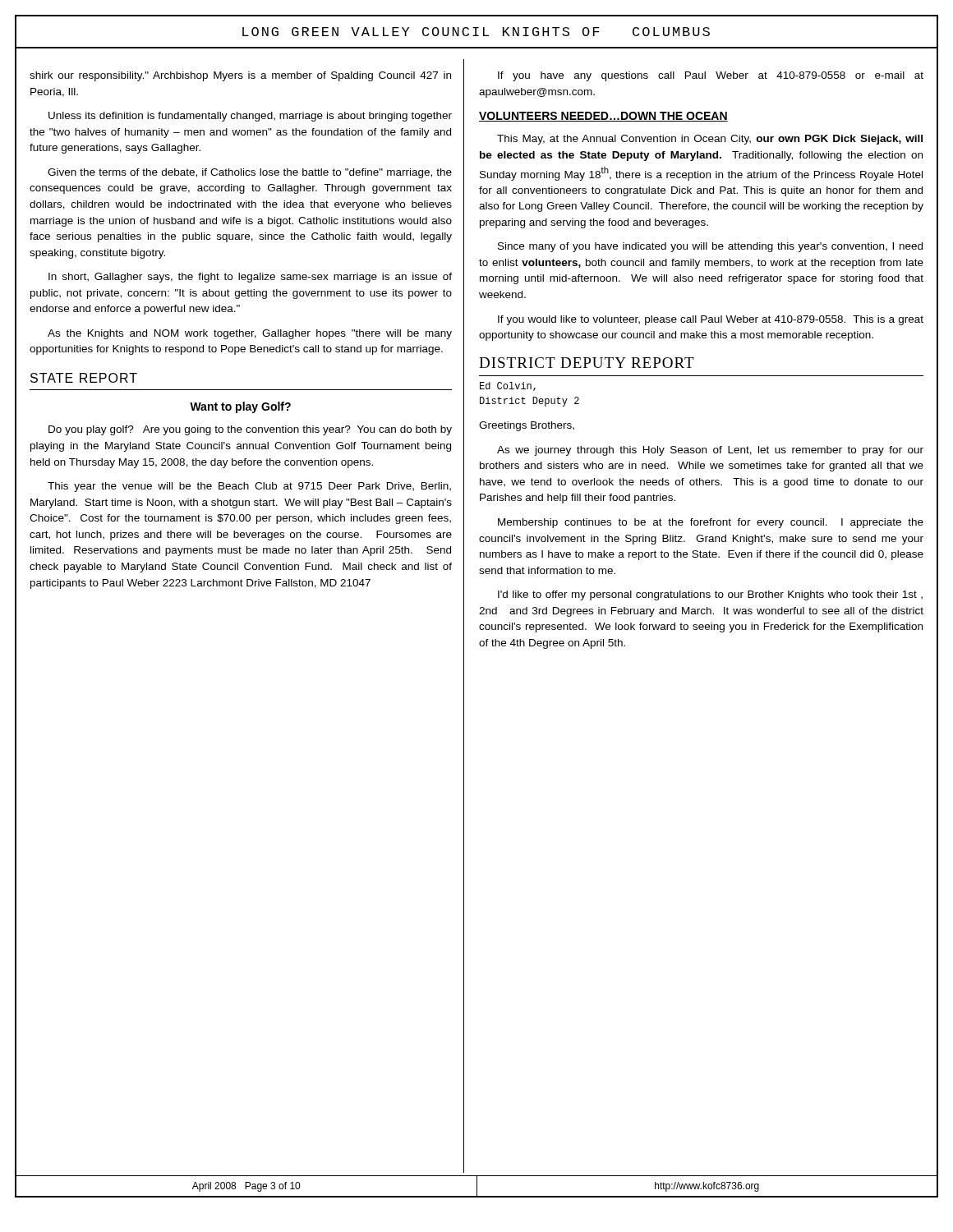
Task: Locate the region starting "Unless its definition is fundamentally"
Action: pyautogui.click(x=241, y=132)
